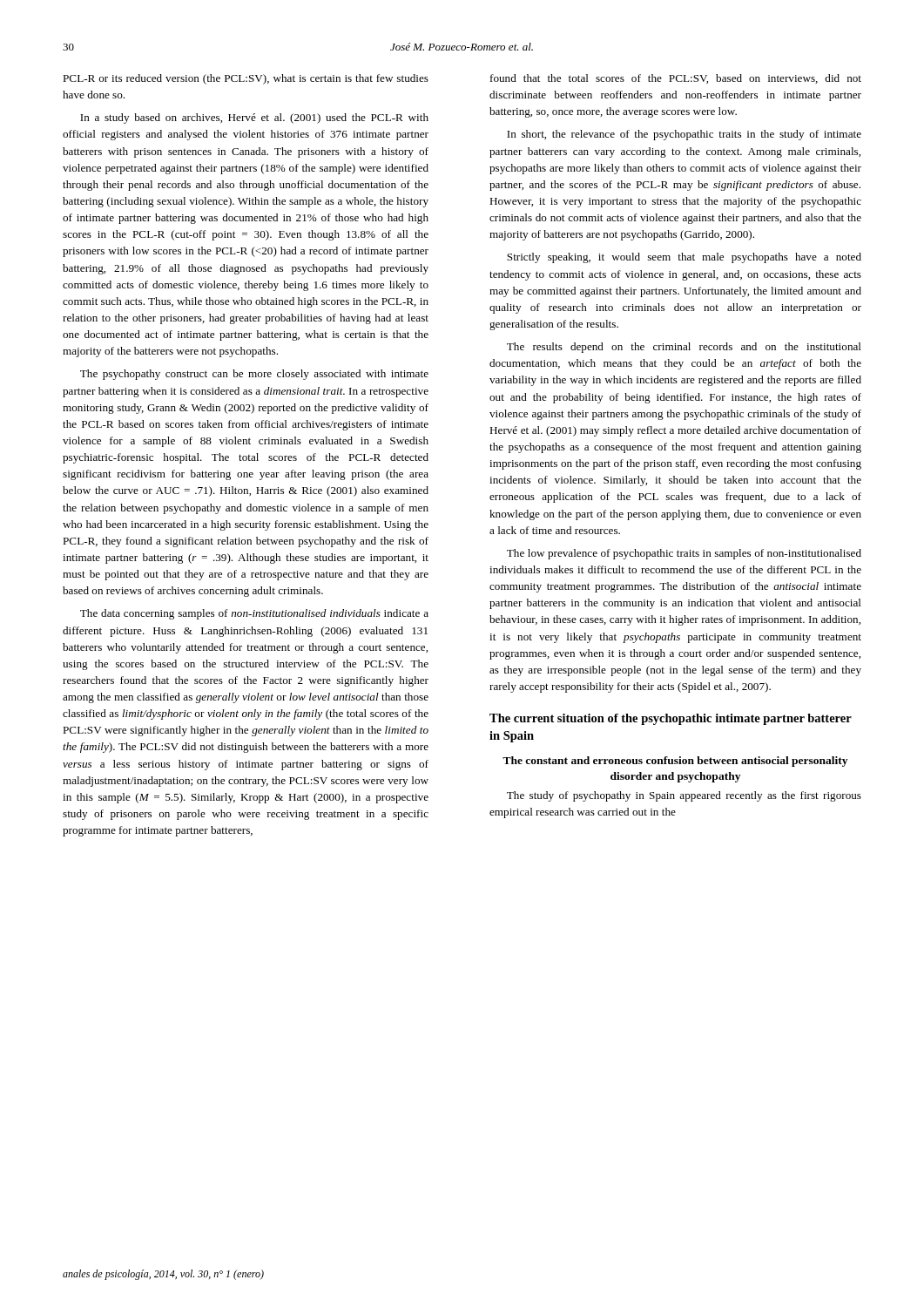Locate the section header that reads "The current situation of the psychopathic intimate"
This screenshot has height=1307, width=924.
pyautogui.click(x=670, y=727)
